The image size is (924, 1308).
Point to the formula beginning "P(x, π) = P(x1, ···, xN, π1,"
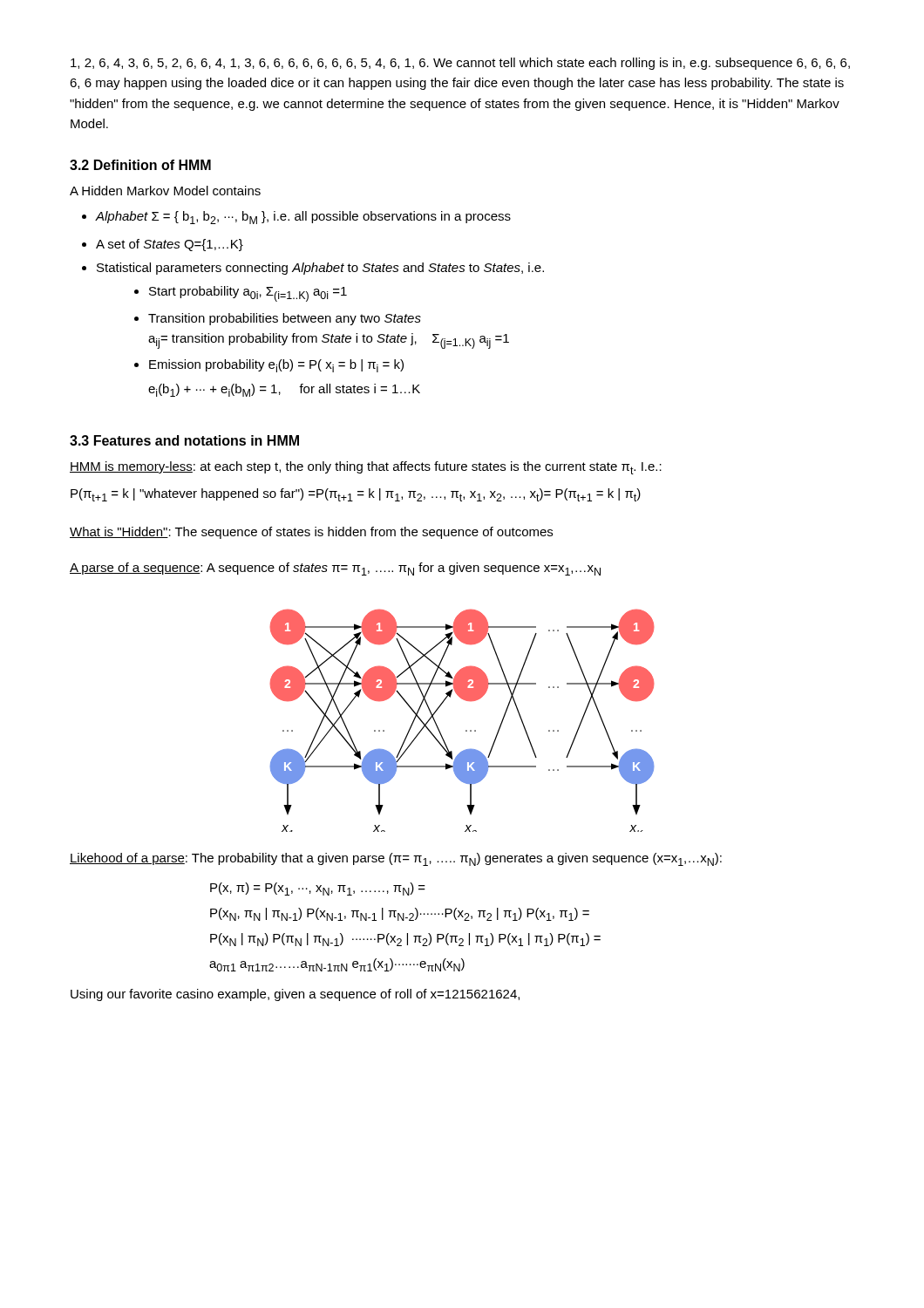pyautogui.click(x=532, y=927)
